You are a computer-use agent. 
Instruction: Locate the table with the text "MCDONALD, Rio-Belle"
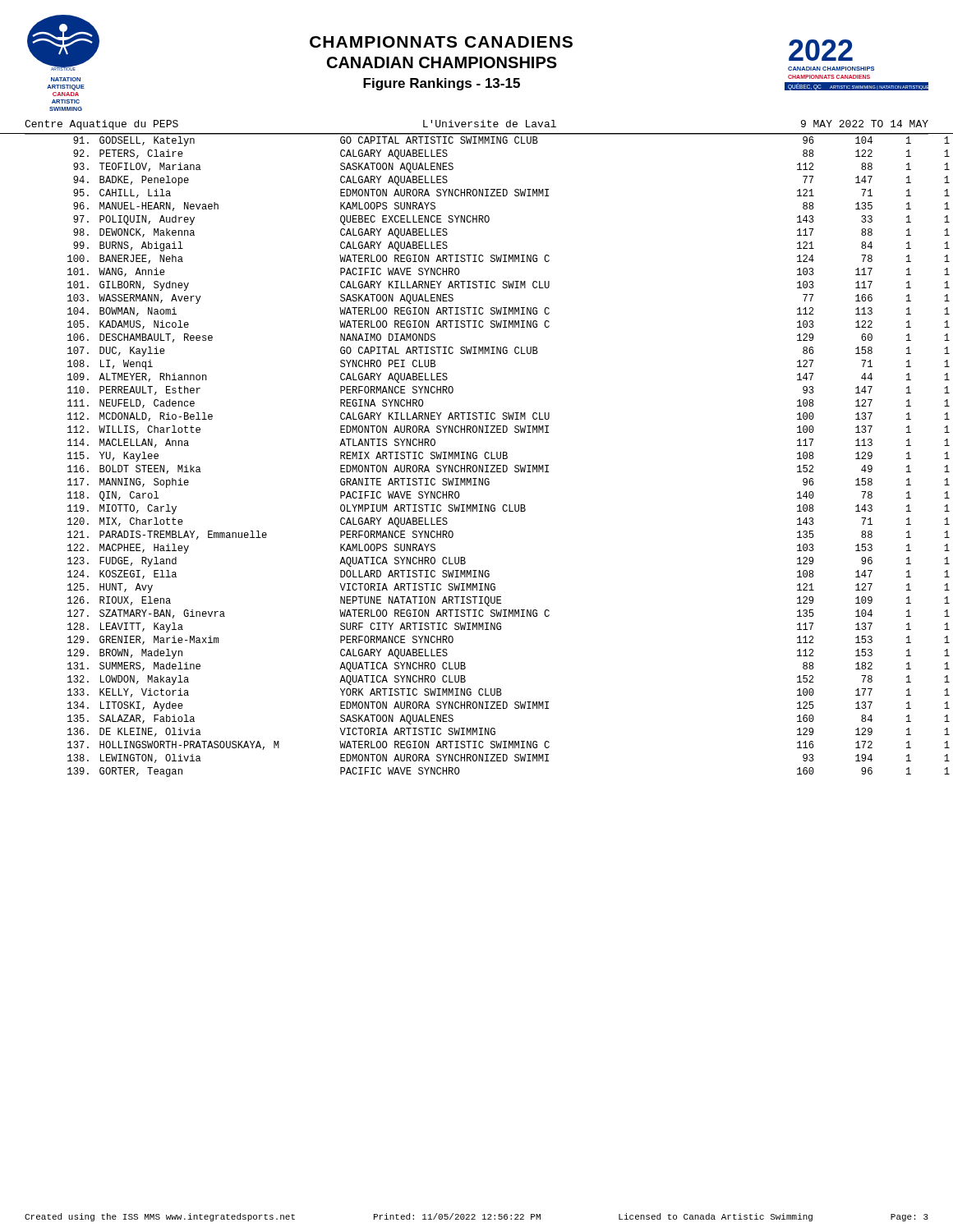pos(476,457)
